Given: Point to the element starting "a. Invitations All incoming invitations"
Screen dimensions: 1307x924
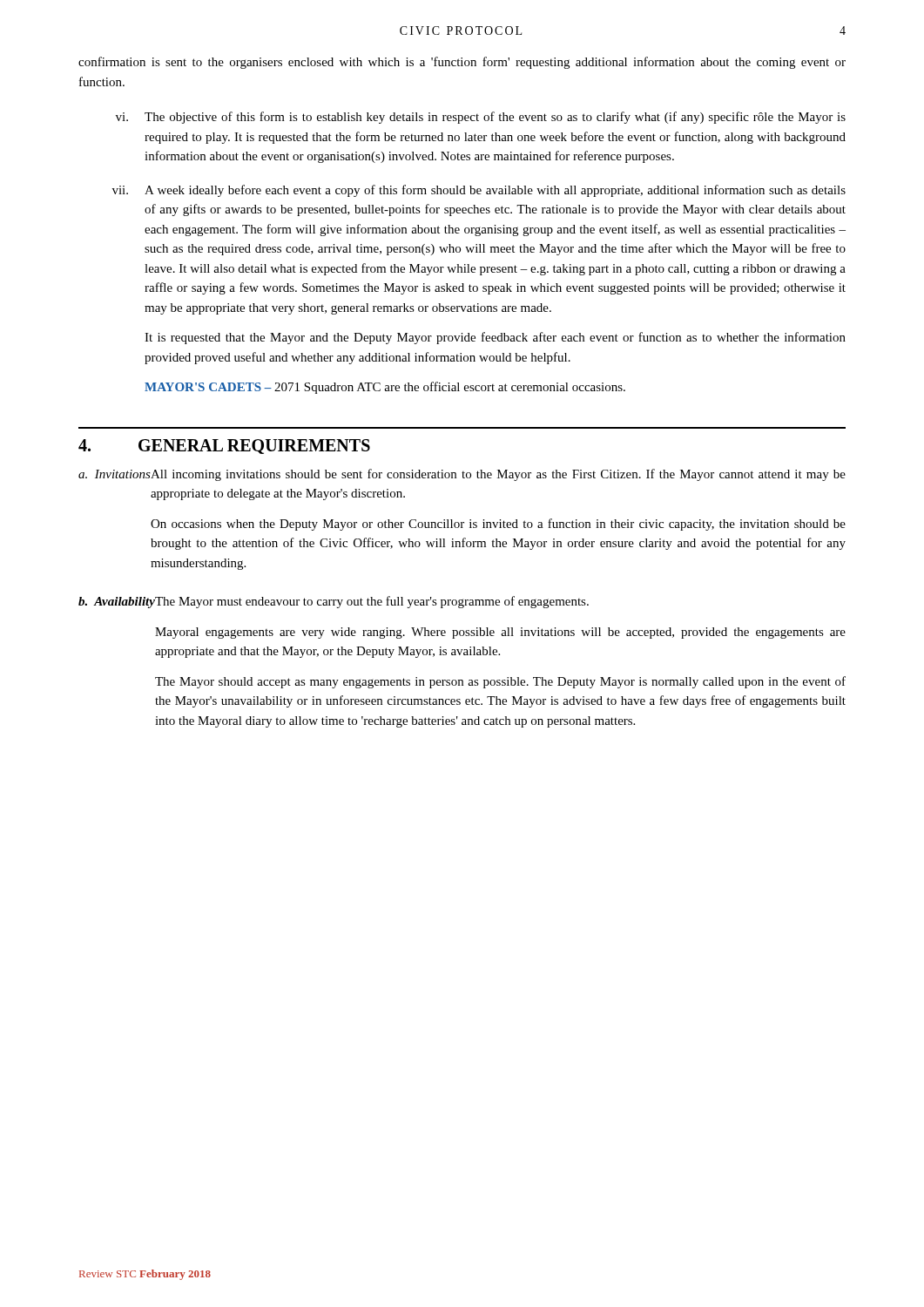Looking at the screenshot, I should pyautogui.click(x=462, y=523).
